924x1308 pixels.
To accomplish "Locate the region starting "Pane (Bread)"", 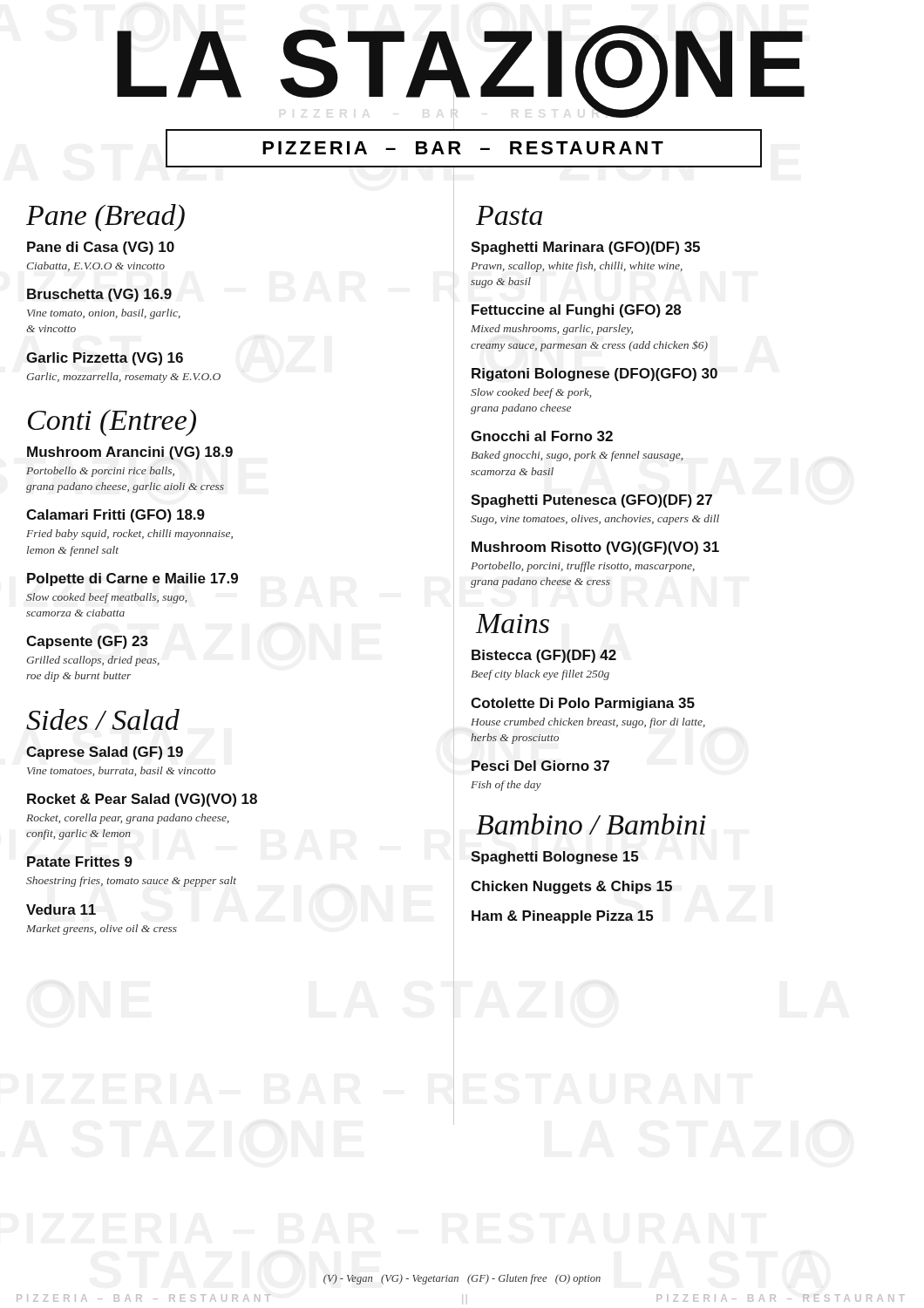I will 106,215.
